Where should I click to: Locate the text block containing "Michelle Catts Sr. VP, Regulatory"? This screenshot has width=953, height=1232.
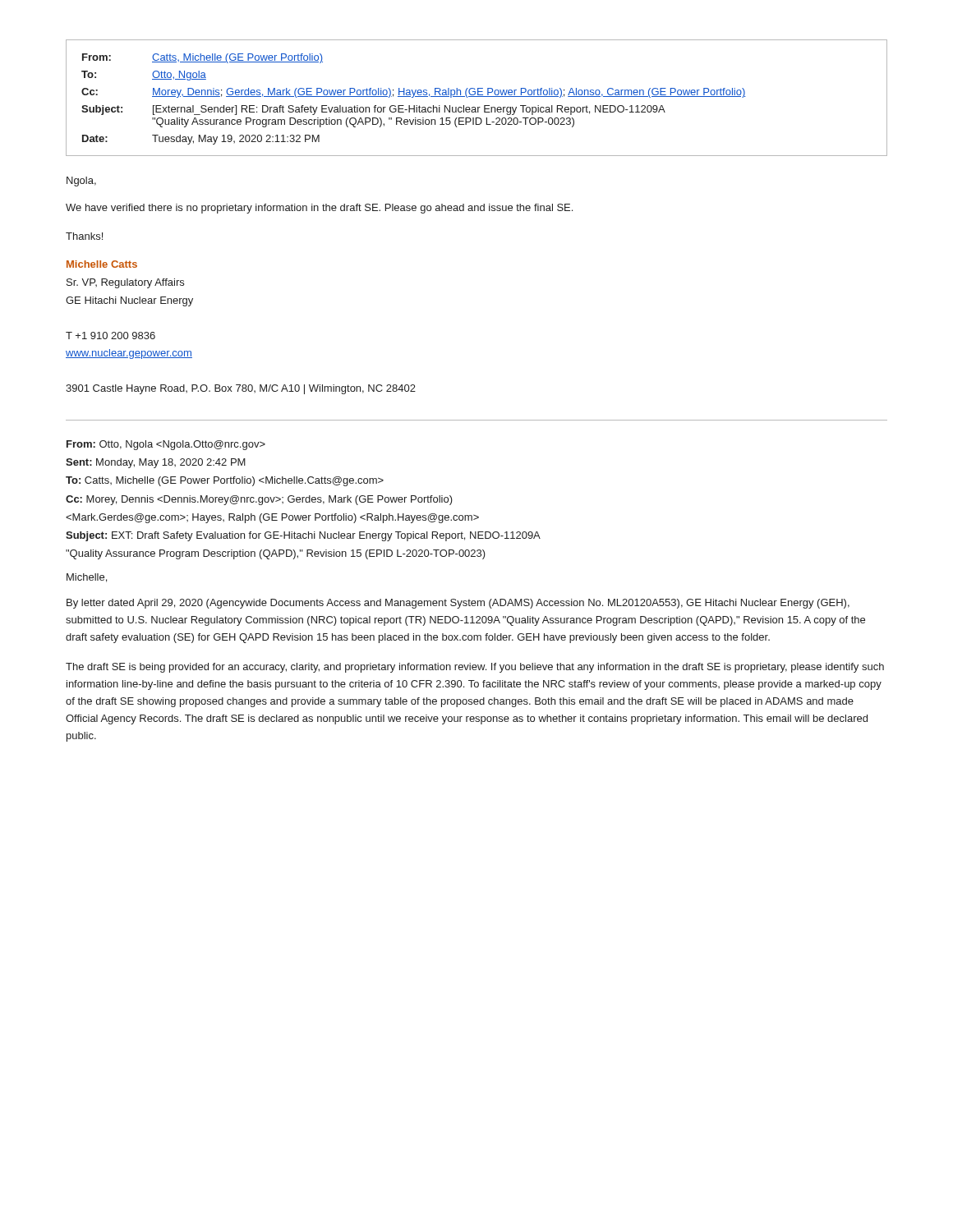[x=102, y=264]
